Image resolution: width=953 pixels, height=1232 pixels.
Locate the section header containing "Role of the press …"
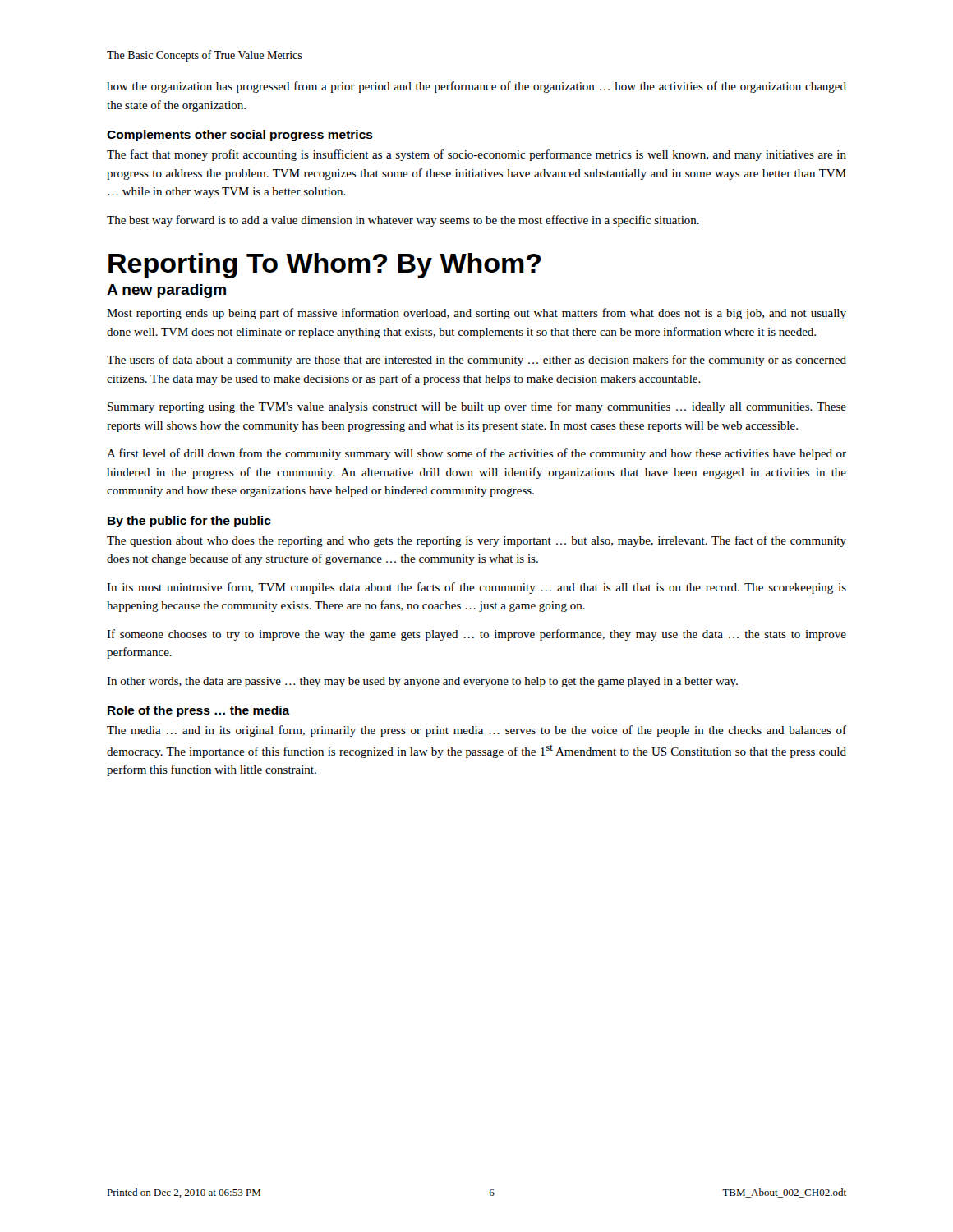pos(198,710)
